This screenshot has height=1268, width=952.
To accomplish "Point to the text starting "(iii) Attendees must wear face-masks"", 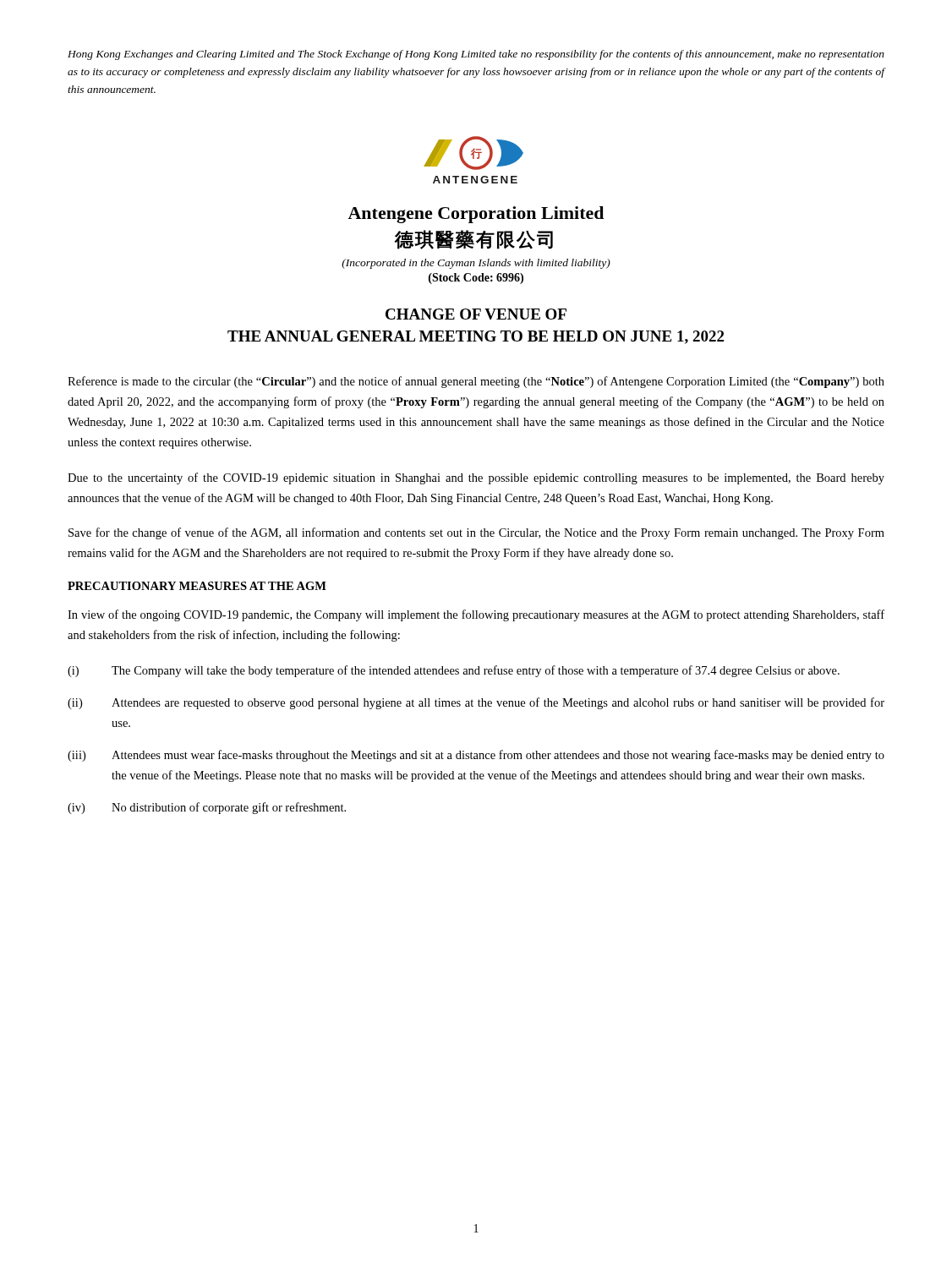I will tap(476, 766).
